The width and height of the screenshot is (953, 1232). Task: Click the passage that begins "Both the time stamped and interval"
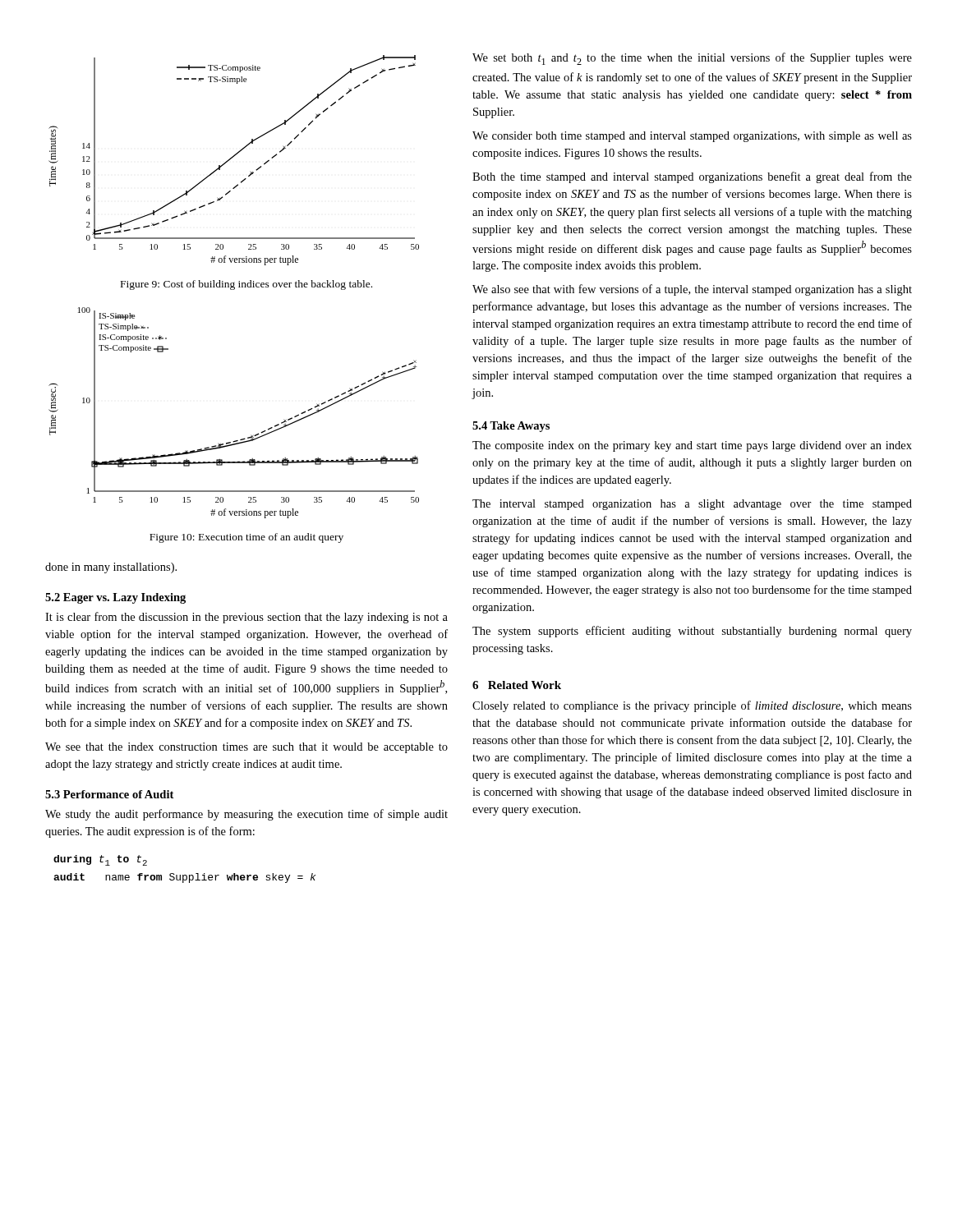[x=692, y=221]
